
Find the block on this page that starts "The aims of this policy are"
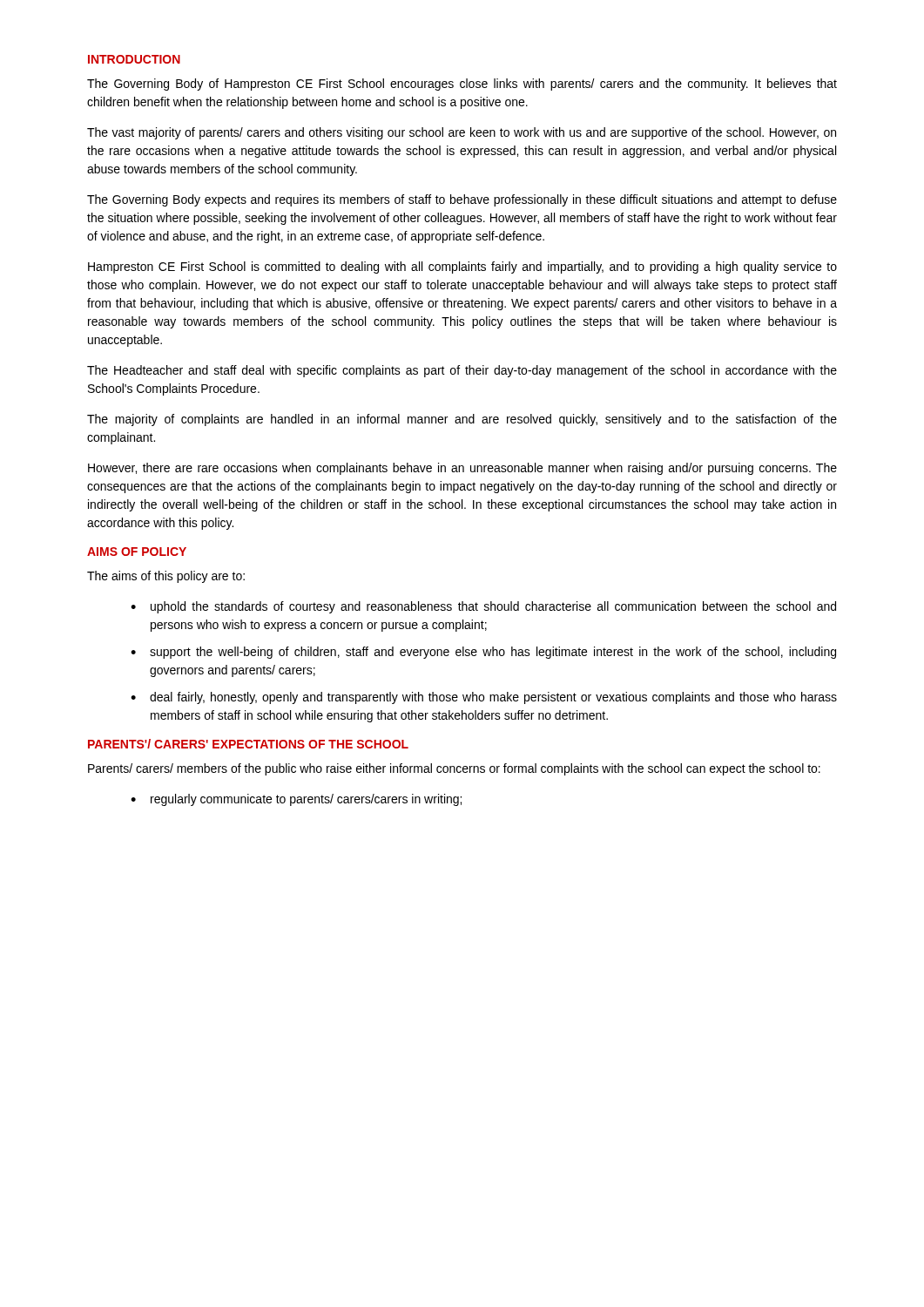[x=166, y=576]
